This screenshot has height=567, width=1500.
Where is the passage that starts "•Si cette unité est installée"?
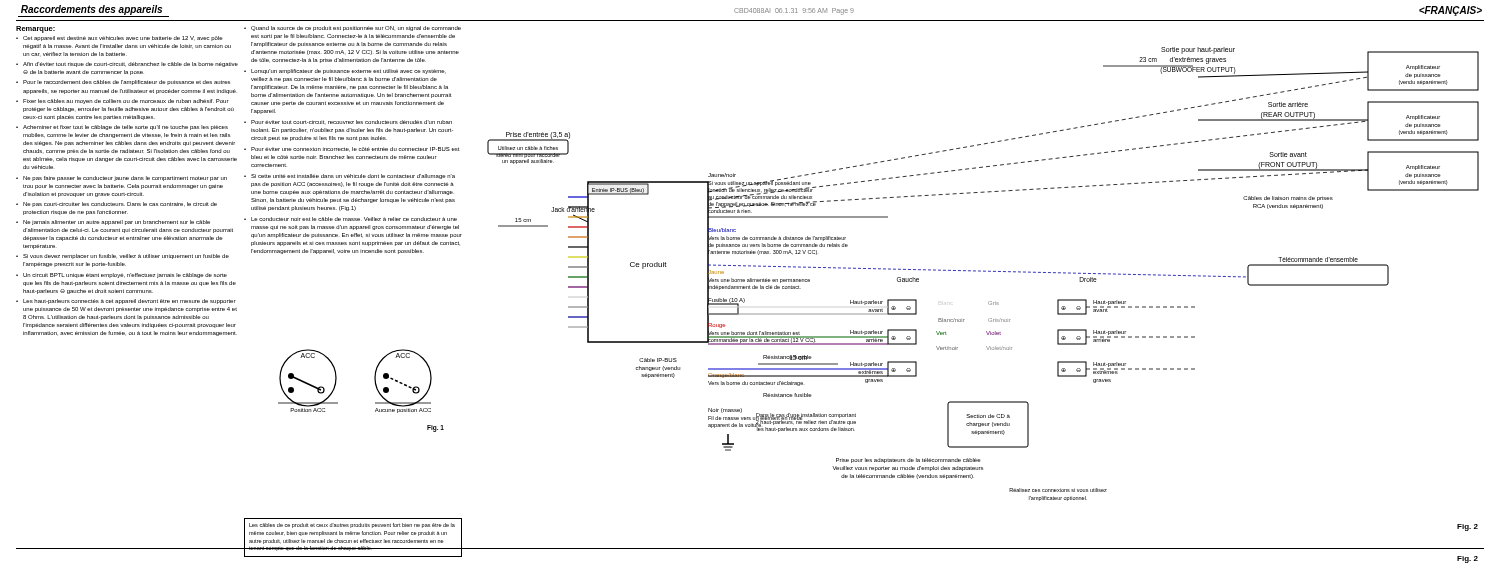tap(350, 191)
